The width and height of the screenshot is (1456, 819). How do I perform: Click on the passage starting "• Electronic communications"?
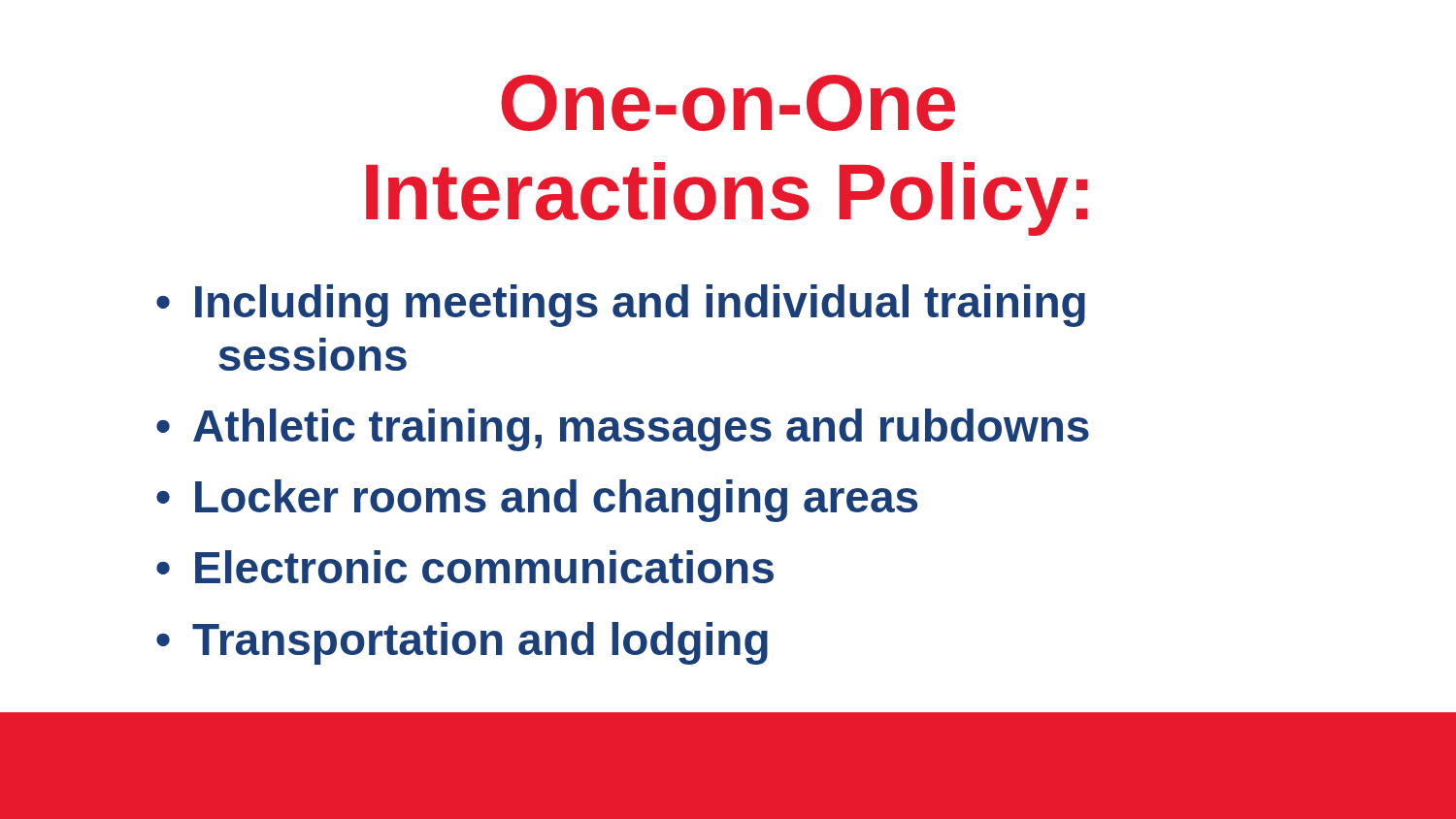pos(465,569)
